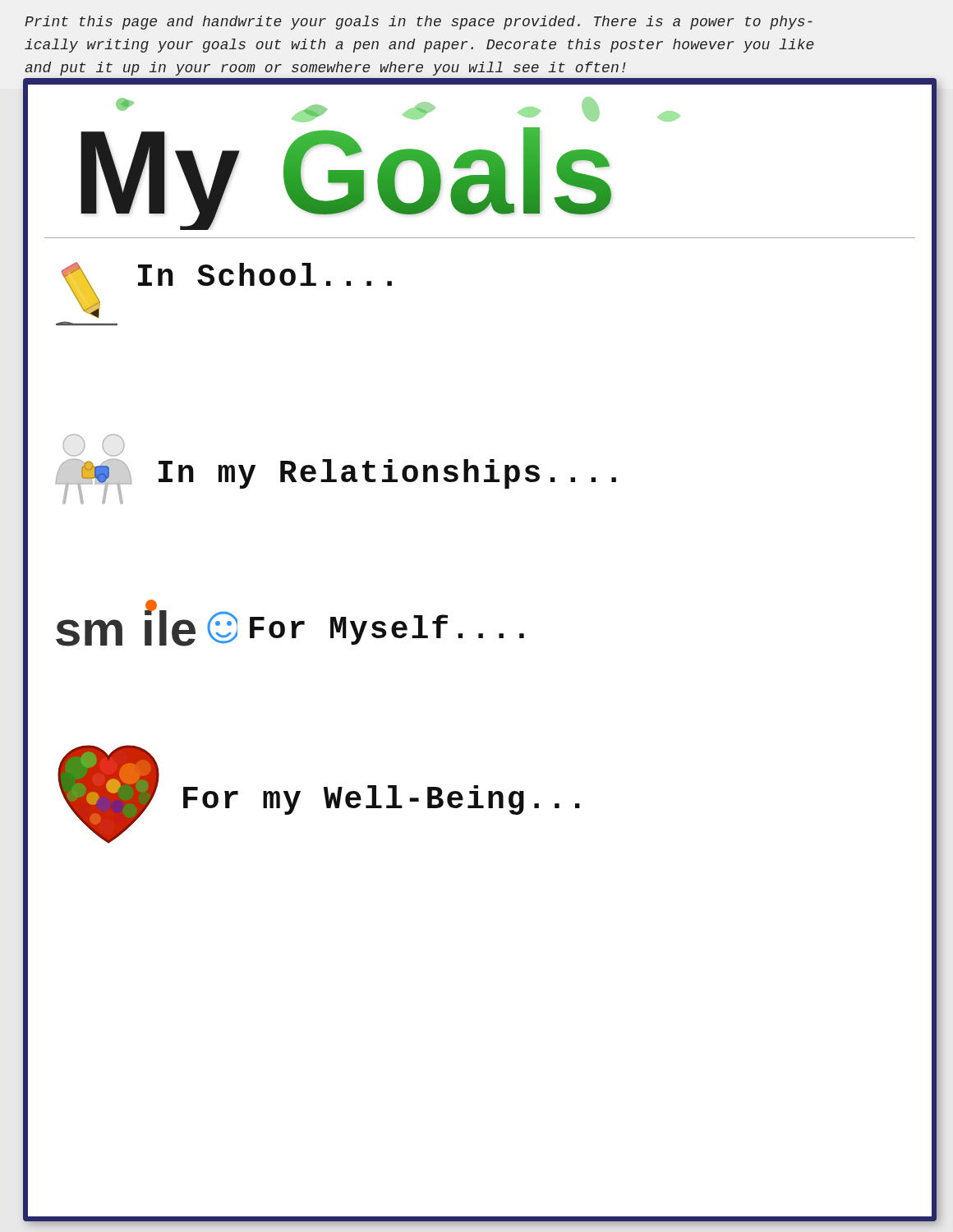This screenshot has height=1232, width=953.
Task: Select the text that says "In School"
Action: point(227,295)
